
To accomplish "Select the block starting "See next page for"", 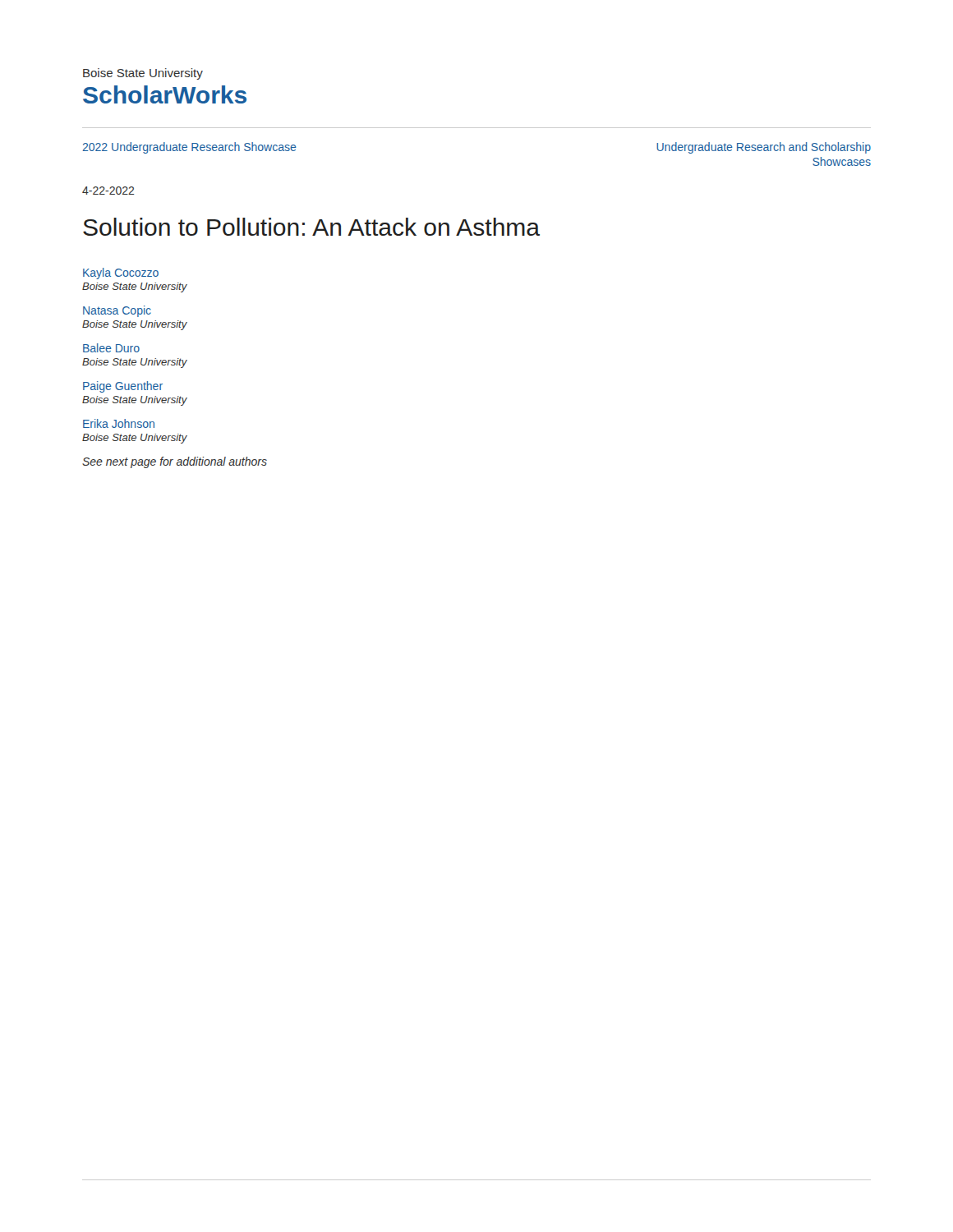I will [175, 461].
